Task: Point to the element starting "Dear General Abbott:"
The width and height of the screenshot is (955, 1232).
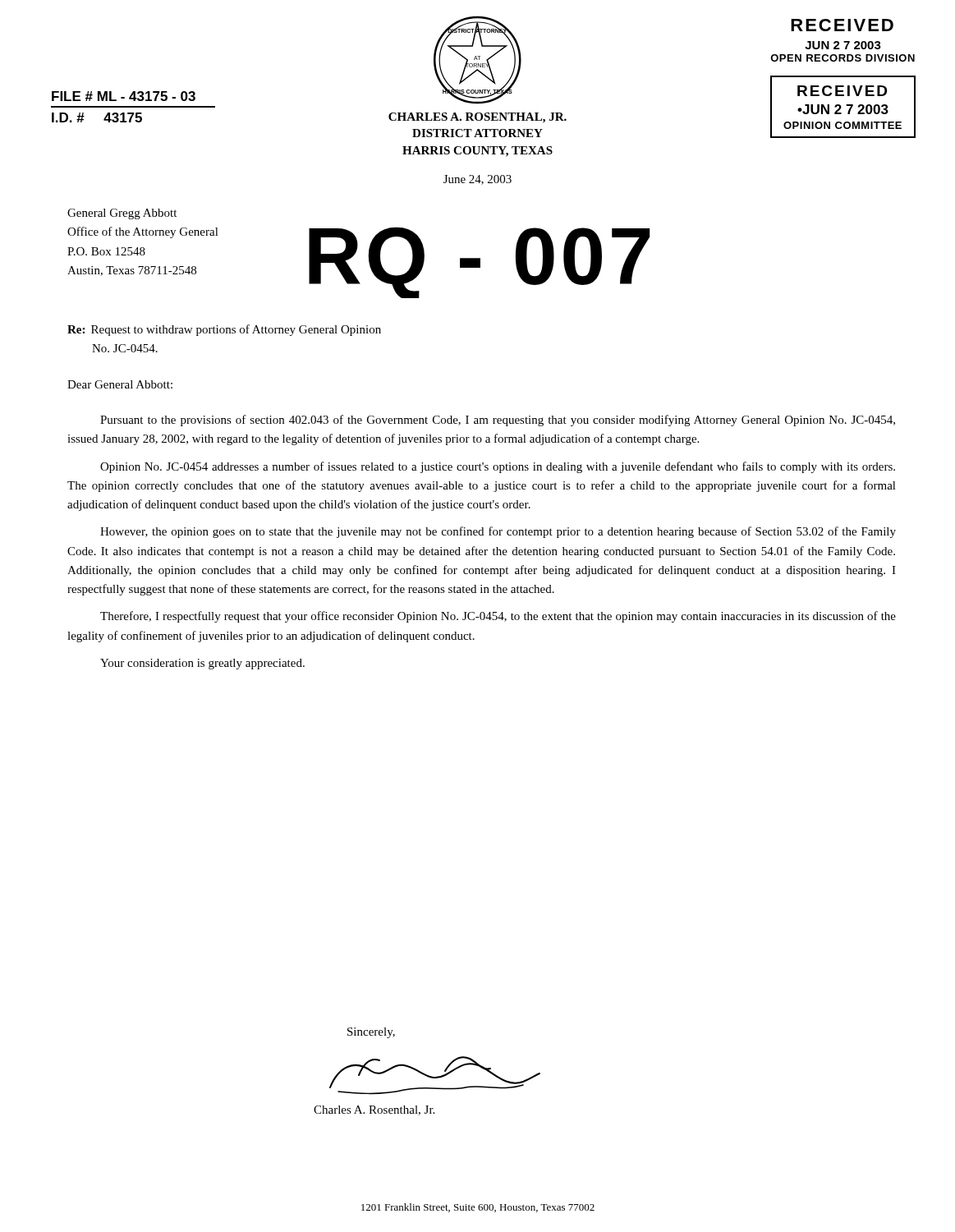Action: (x=120, y=384)
